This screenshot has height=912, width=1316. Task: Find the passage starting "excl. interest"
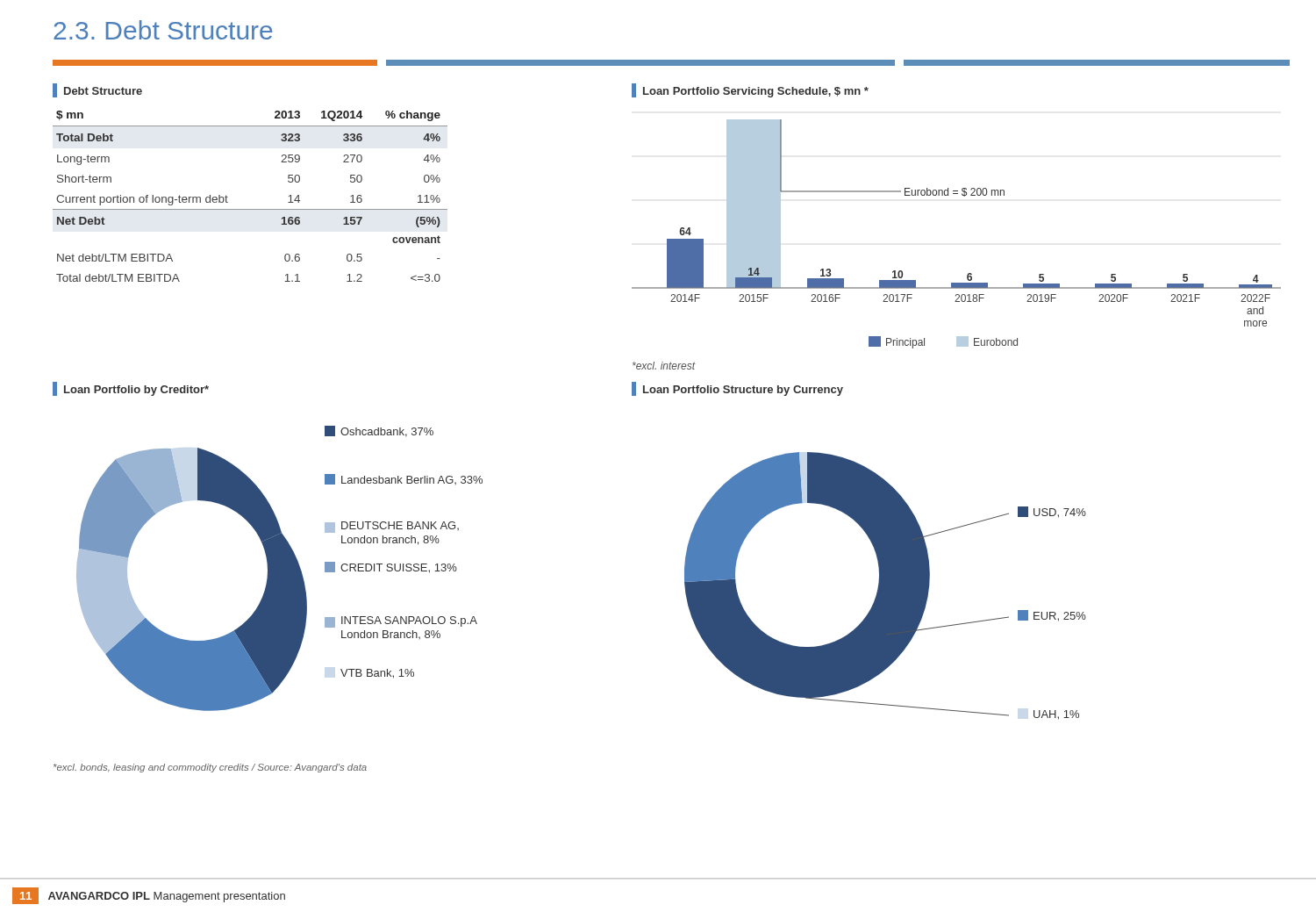663,366
